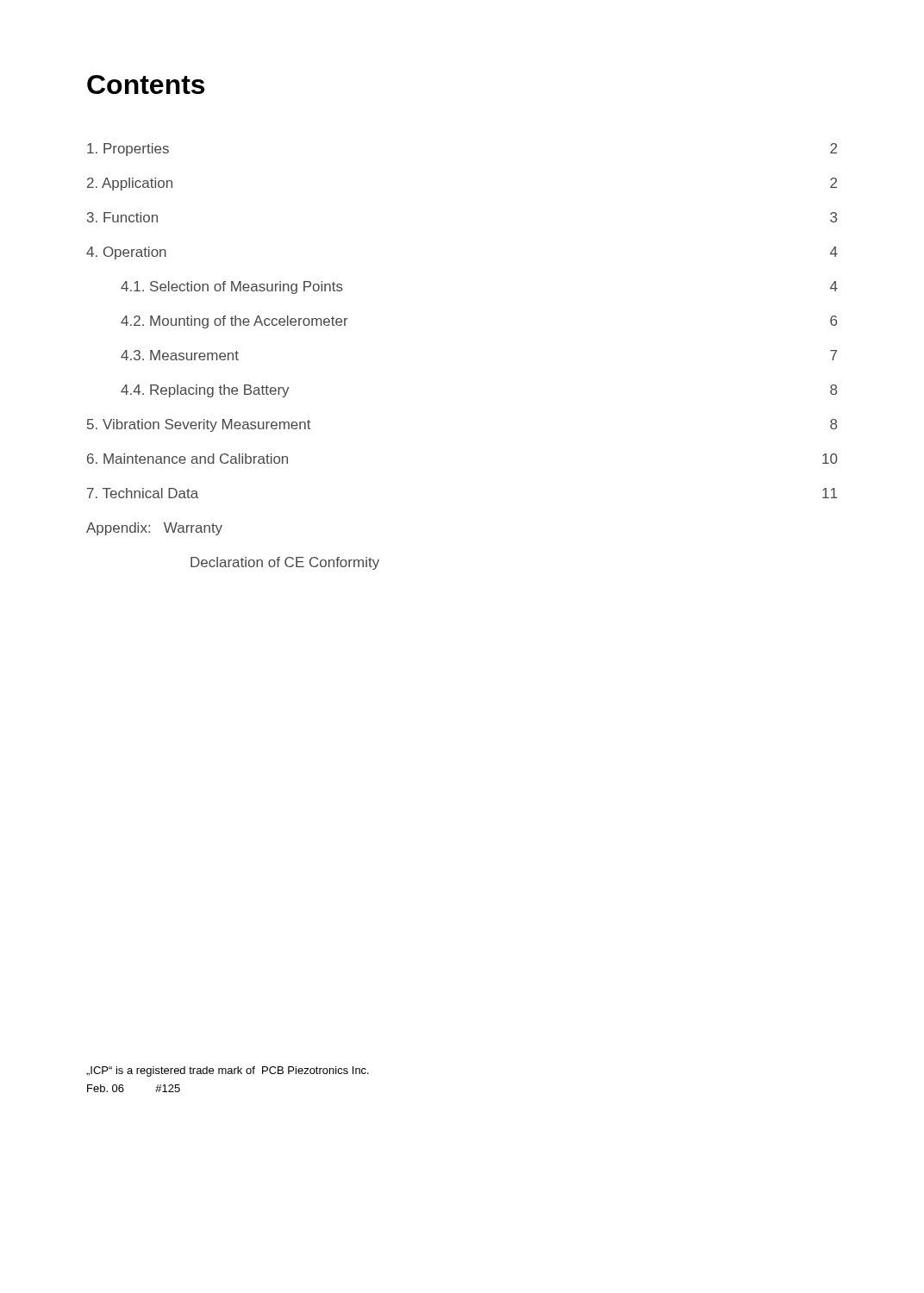Click on the list item that says "5. Vibration Severity"
The height and width of the screenshot is (1293, 924).
coord(200,425)
